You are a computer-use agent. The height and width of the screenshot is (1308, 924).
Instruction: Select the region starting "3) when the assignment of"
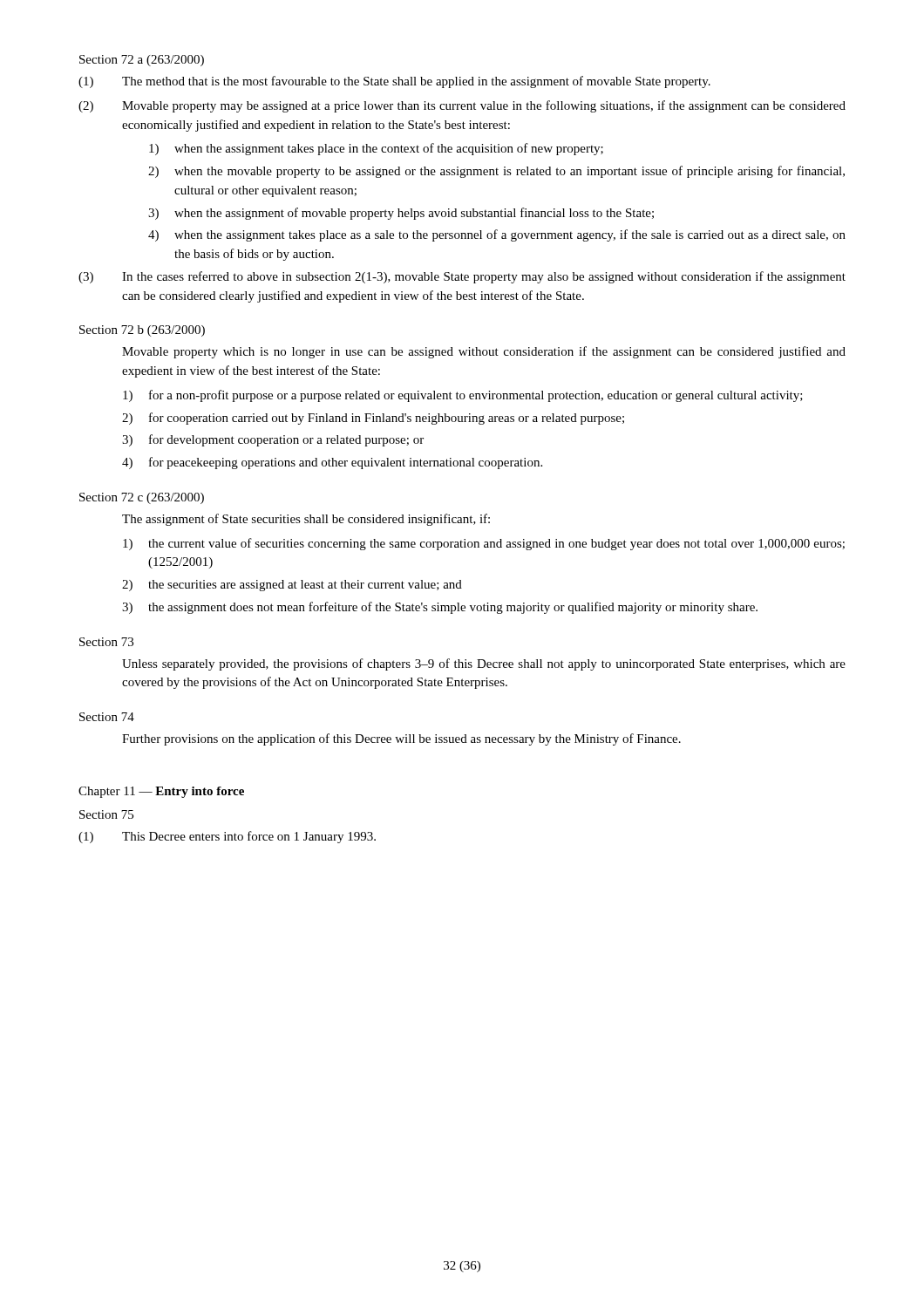click(x=497, y=213)
